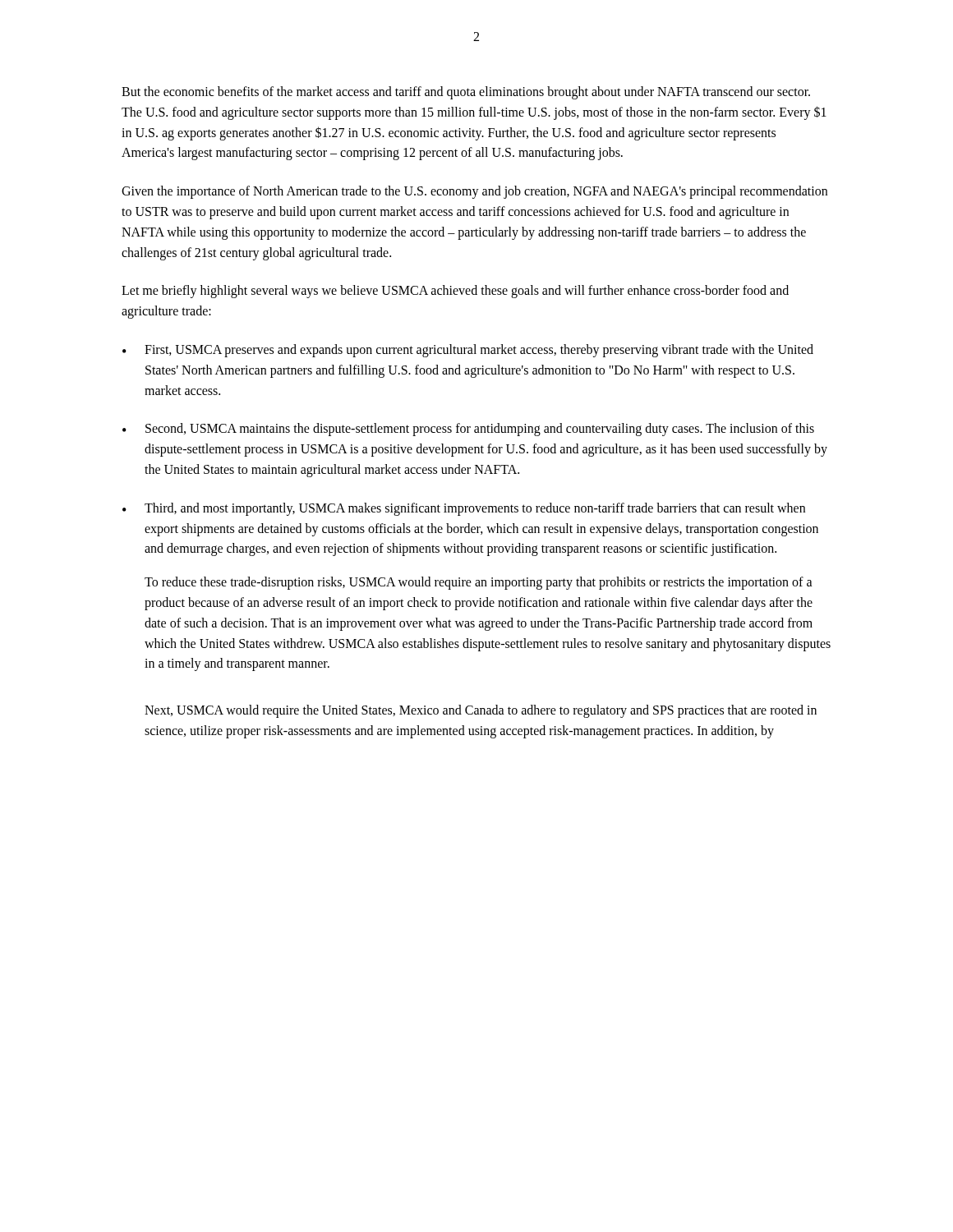Navigate to the region starting "• Second, USMCA maintains the dispute-settlement process"
The width and height of the screenshot is (953, 1232).
point(476,450)
